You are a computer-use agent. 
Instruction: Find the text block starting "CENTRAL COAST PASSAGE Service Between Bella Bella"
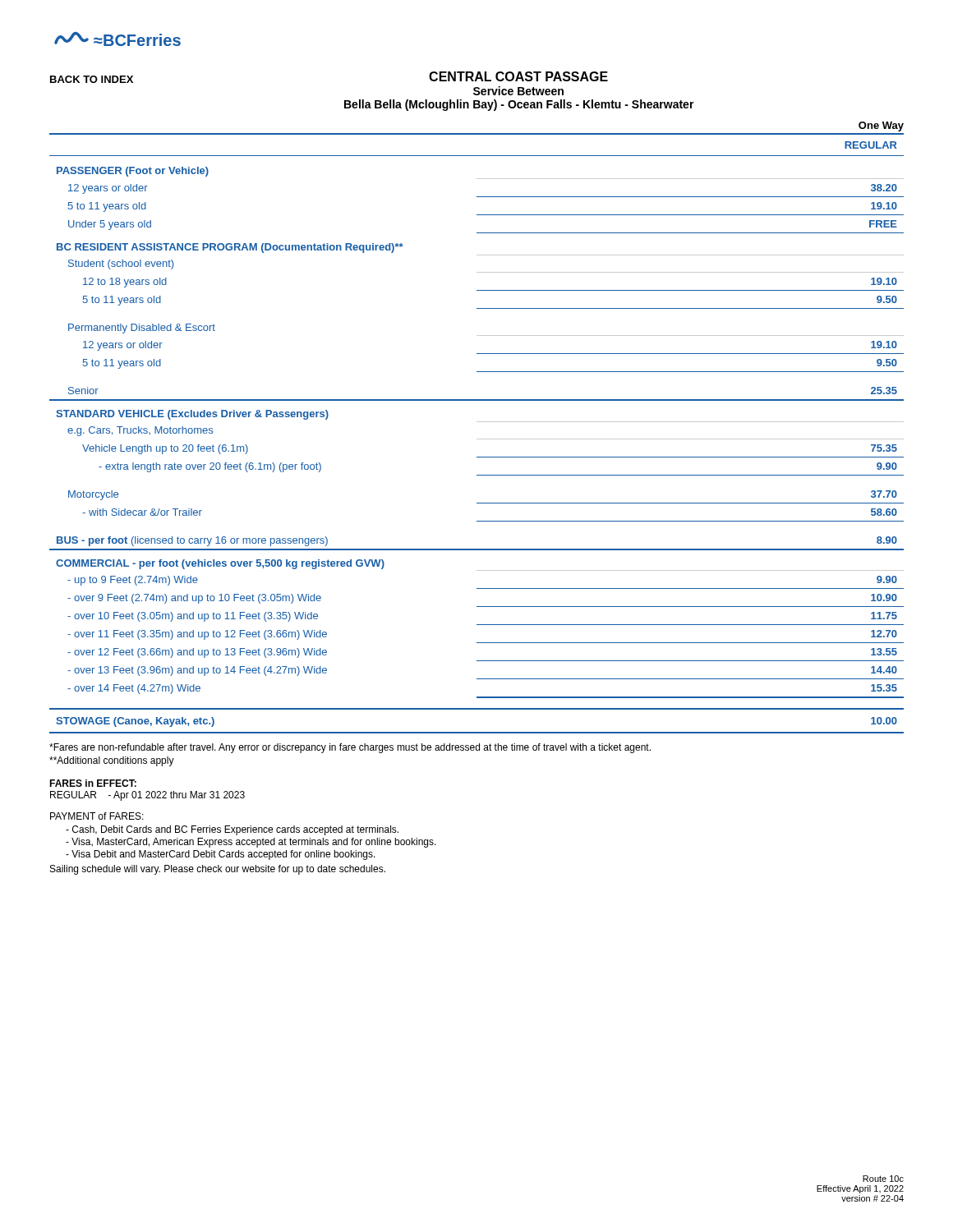pos(519,90)
